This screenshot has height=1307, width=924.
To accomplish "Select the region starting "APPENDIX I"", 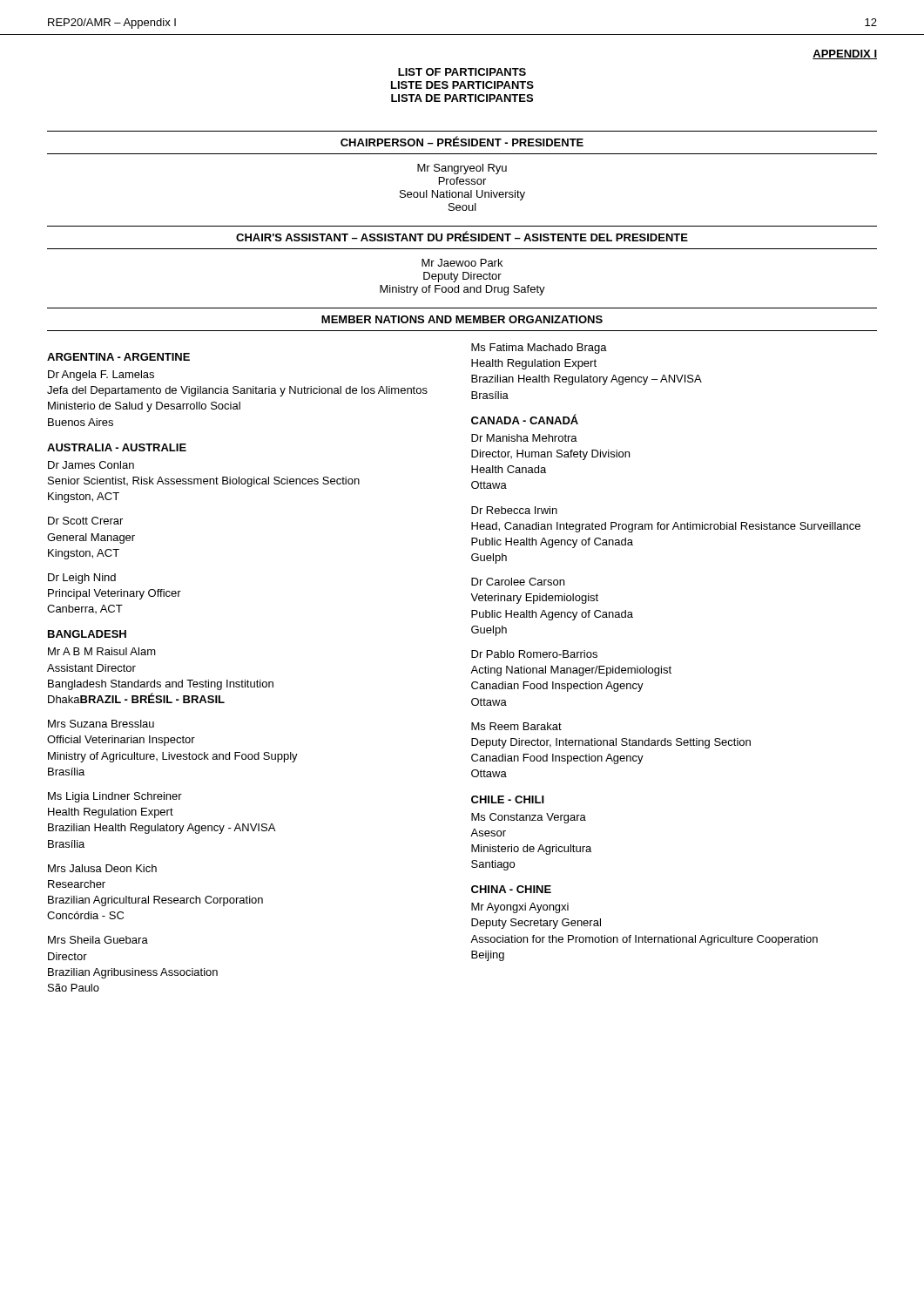I will 845,54.
